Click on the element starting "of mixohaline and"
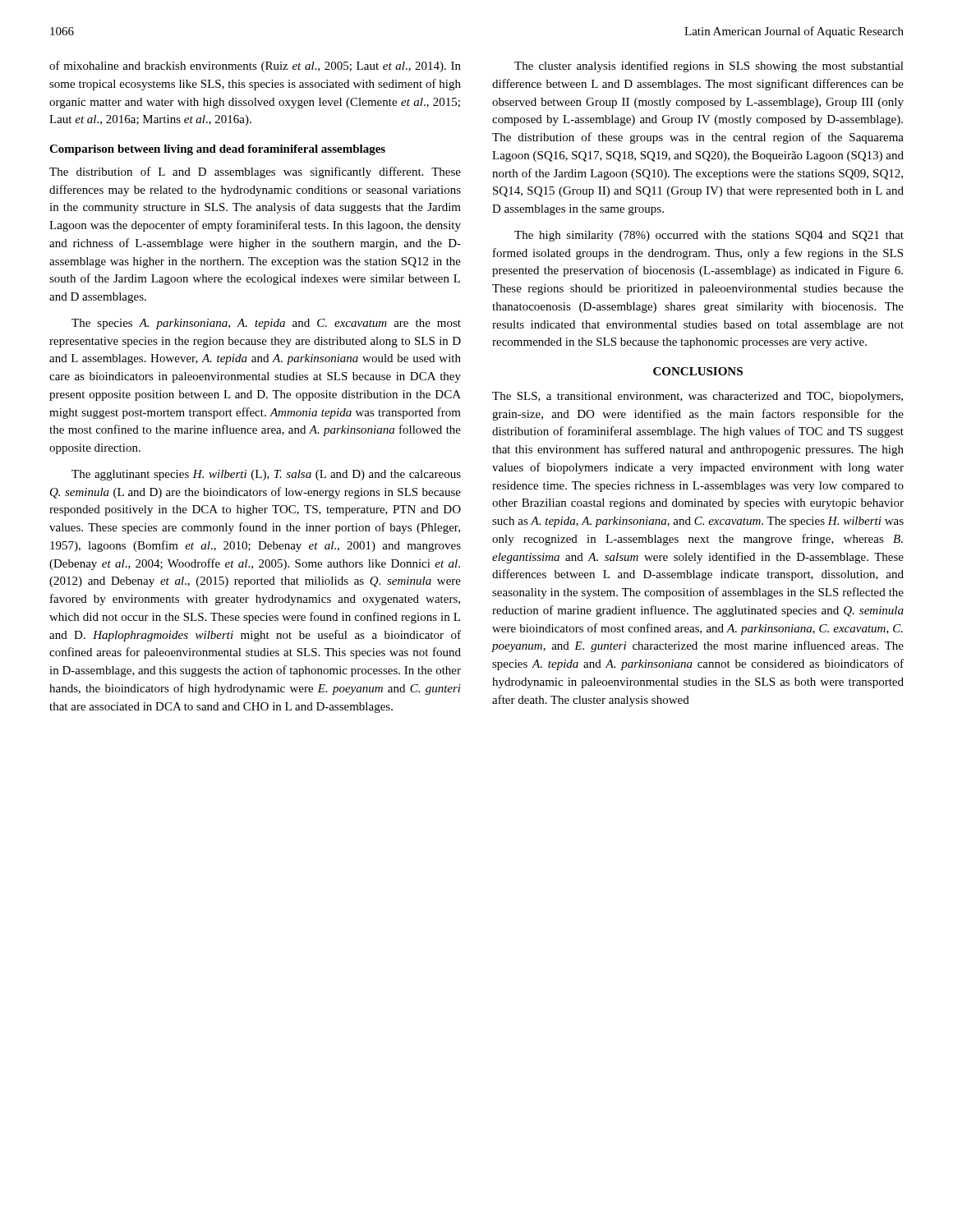Viewport: 953px width, 1232px height. (255, 93)
